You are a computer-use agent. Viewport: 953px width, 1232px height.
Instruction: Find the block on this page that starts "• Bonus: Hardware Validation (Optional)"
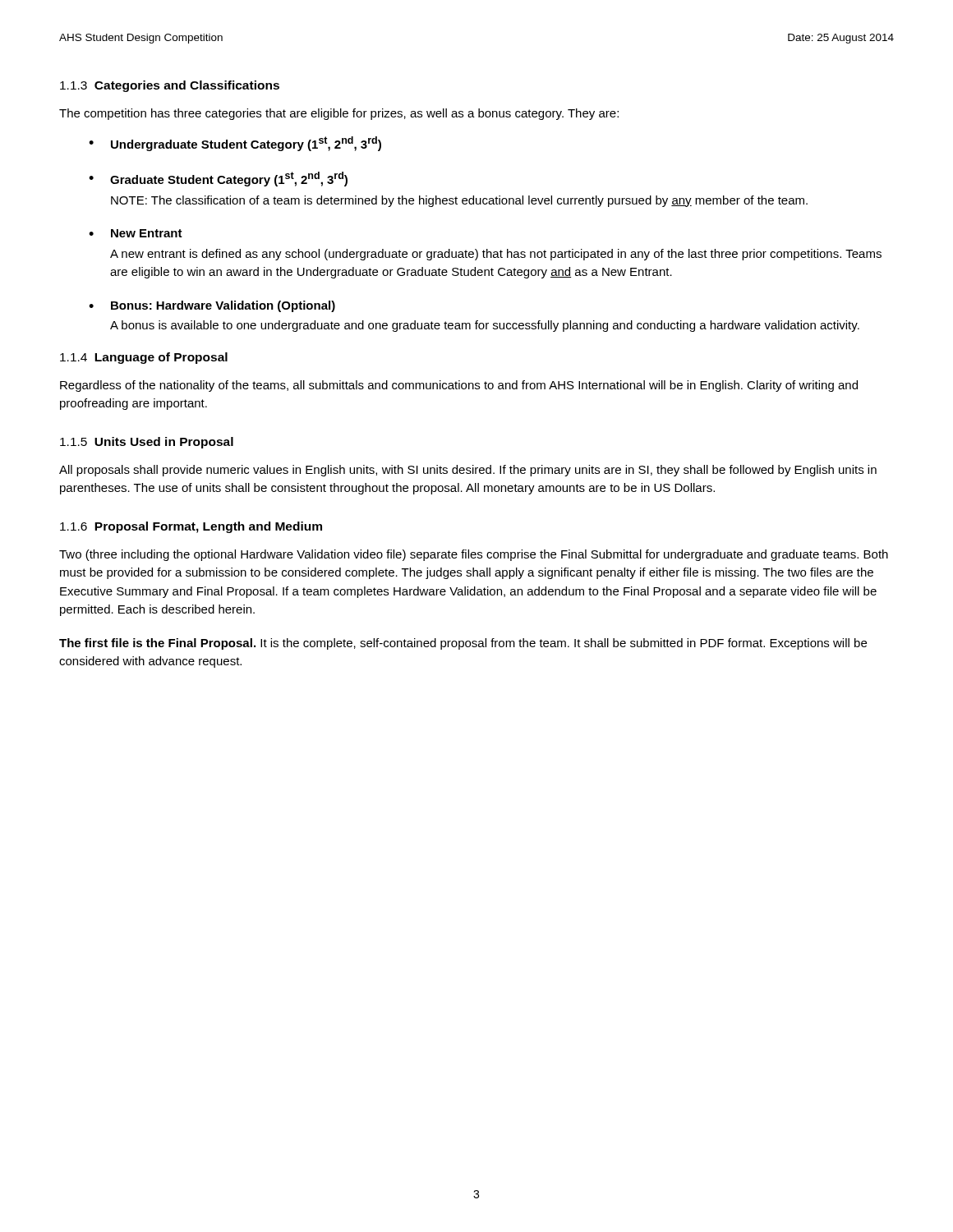[491, 315]
